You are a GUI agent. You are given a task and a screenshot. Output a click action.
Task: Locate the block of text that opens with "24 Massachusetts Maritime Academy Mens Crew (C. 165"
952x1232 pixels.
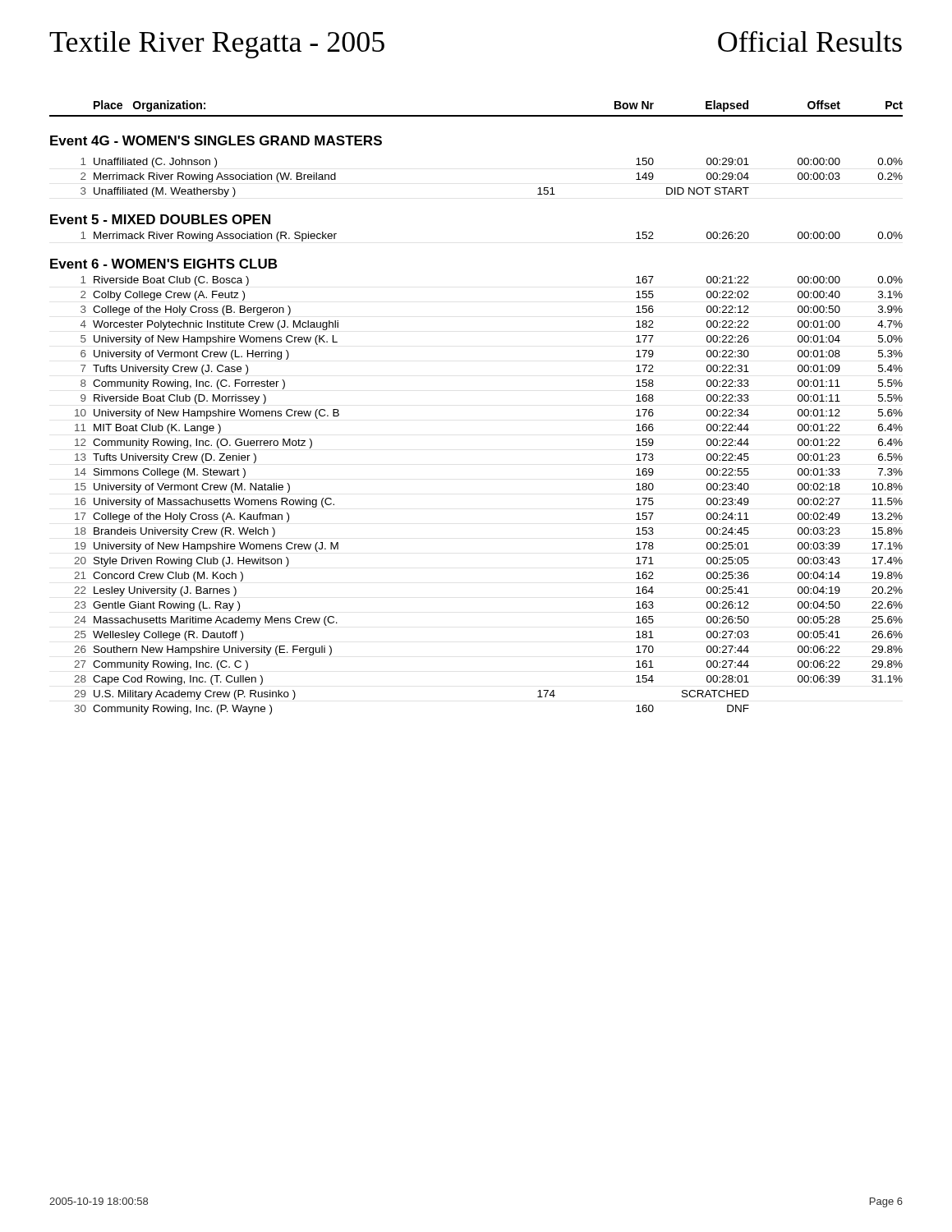209,621
